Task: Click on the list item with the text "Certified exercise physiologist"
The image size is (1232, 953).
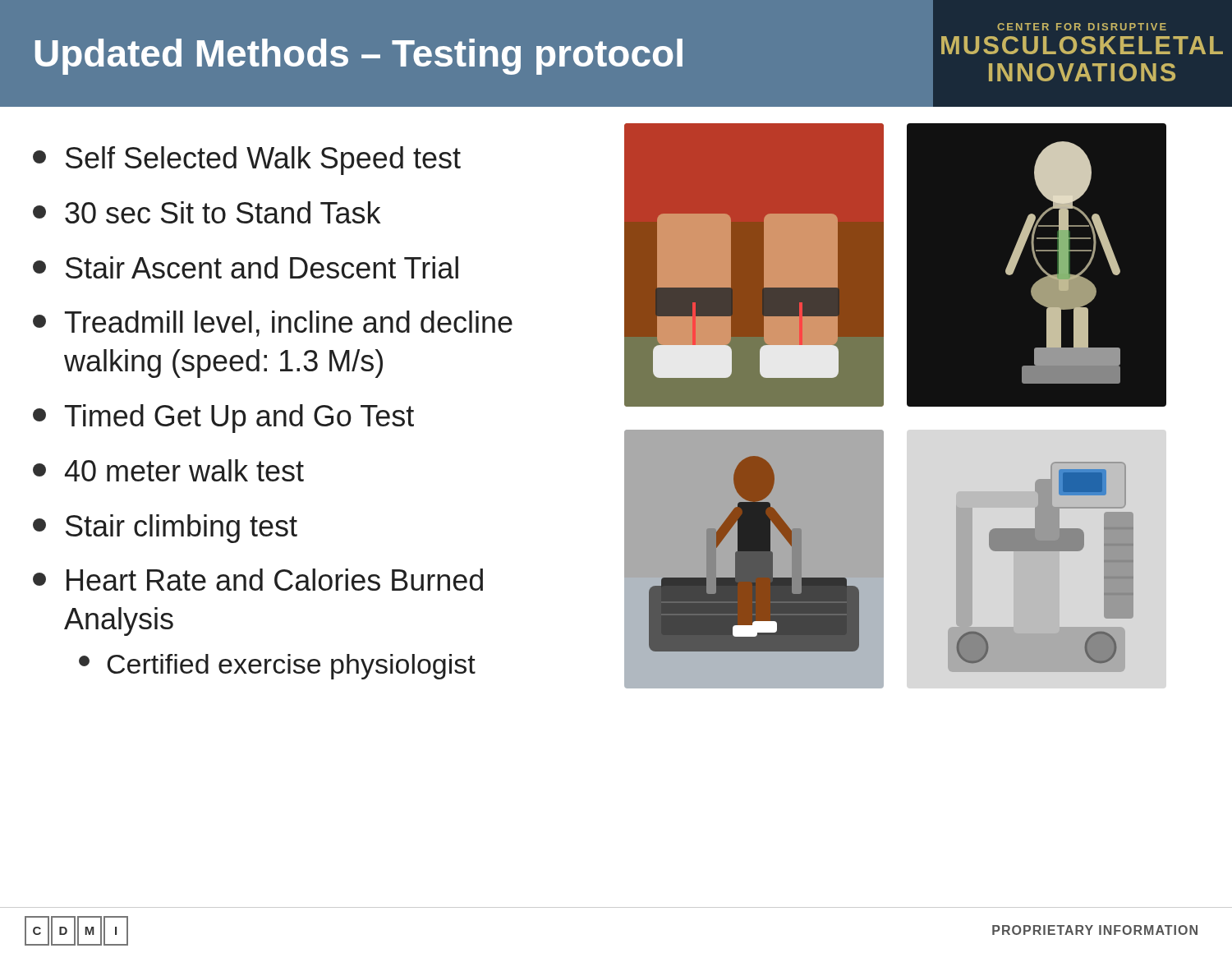Action: [x=277, y=664]
